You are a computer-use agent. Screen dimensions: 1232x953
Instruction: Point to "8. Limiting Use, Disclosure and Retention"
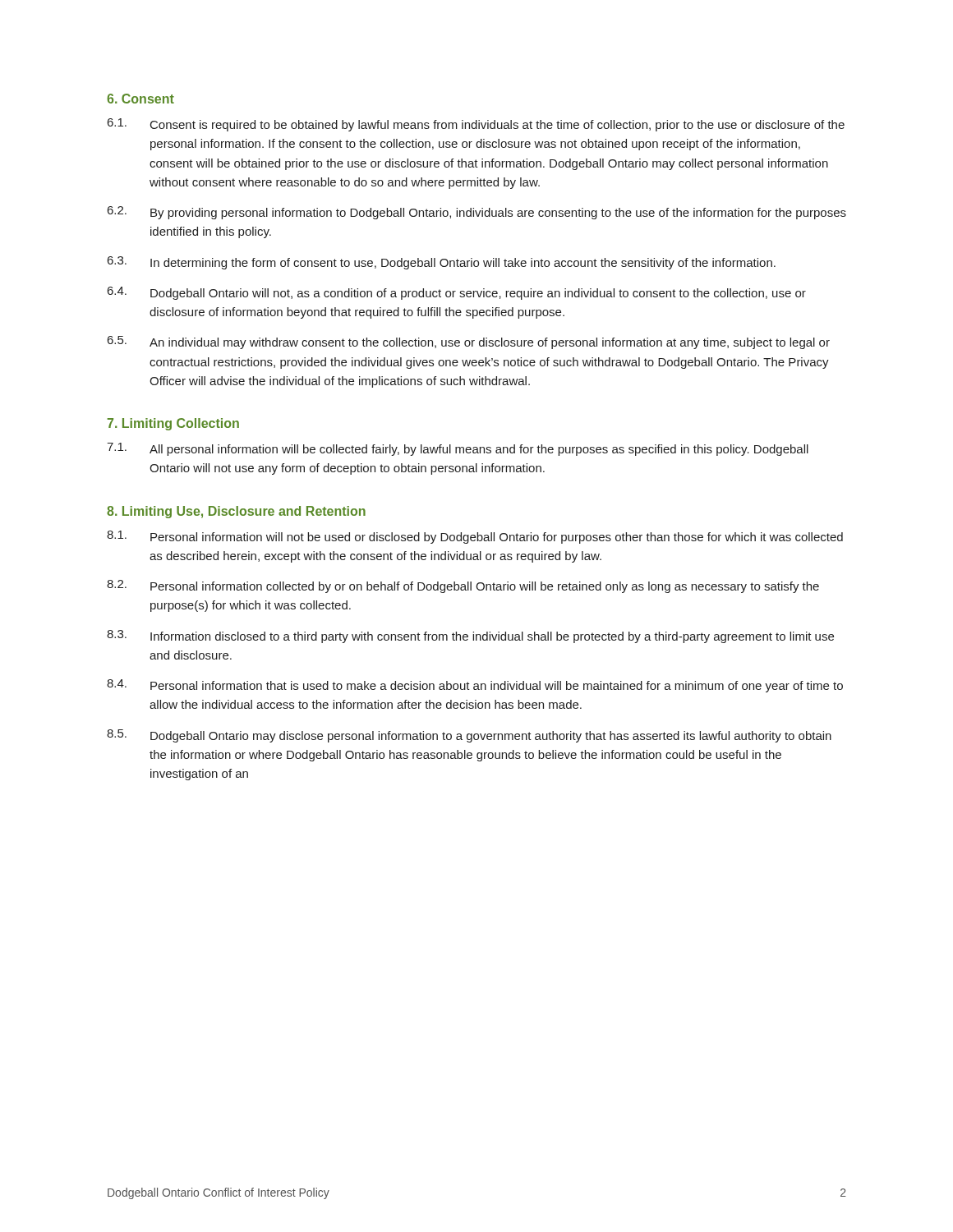click(x=236, y=511)
